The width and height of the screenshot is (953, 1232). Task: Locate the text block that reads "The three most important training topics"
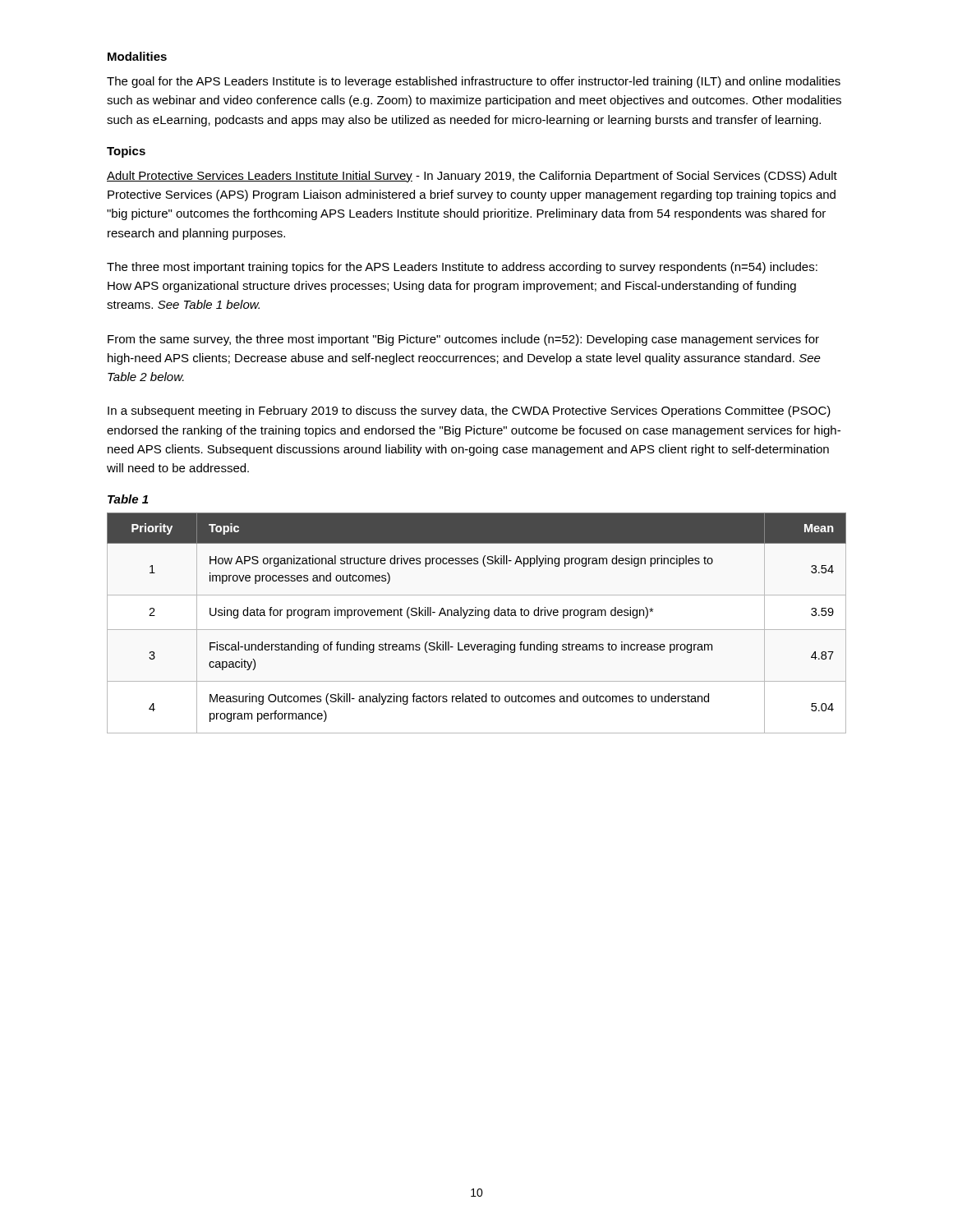click(462, 285)
